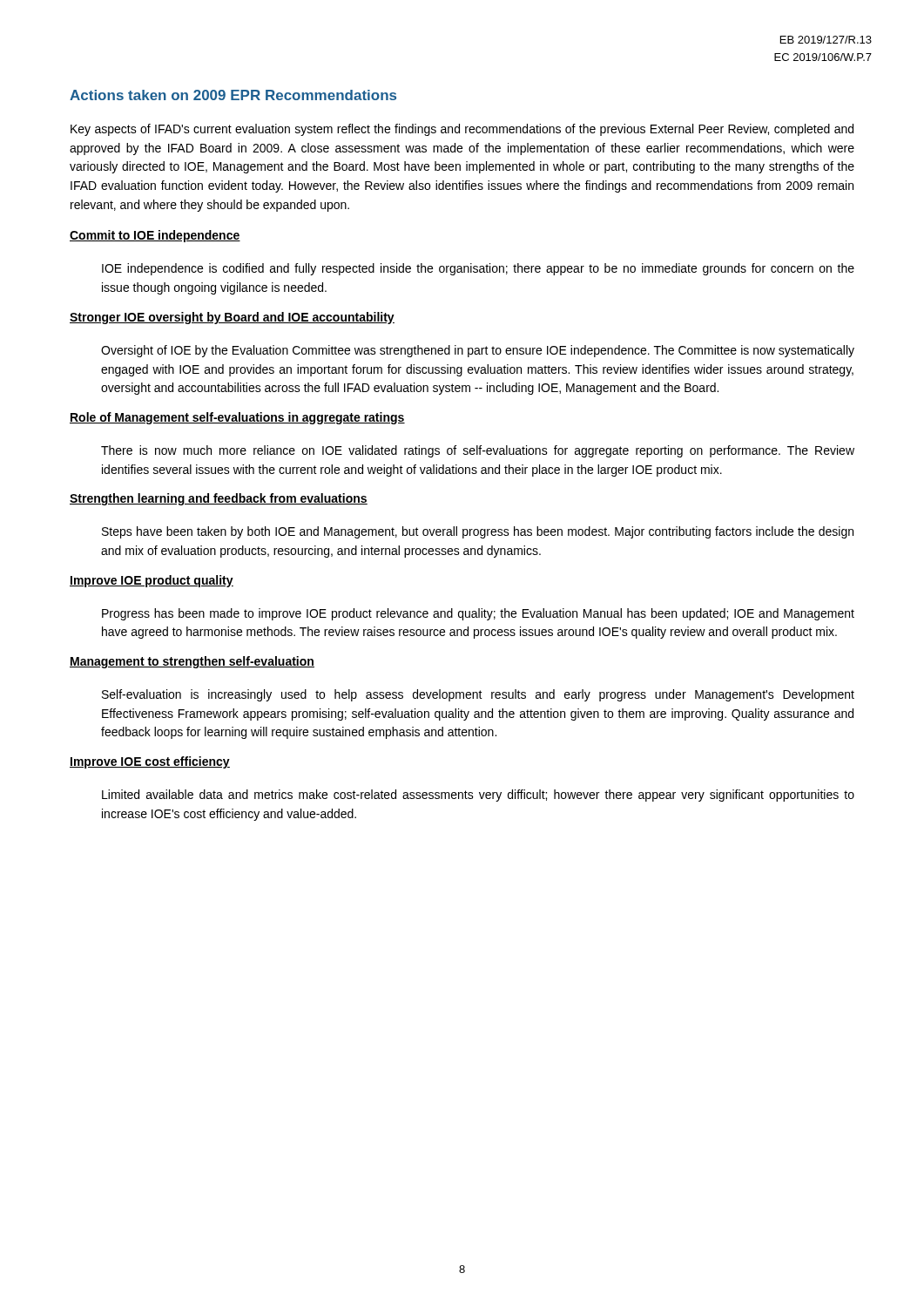Select the section header that says "Commit to IOE independence"

click(155, 236)
